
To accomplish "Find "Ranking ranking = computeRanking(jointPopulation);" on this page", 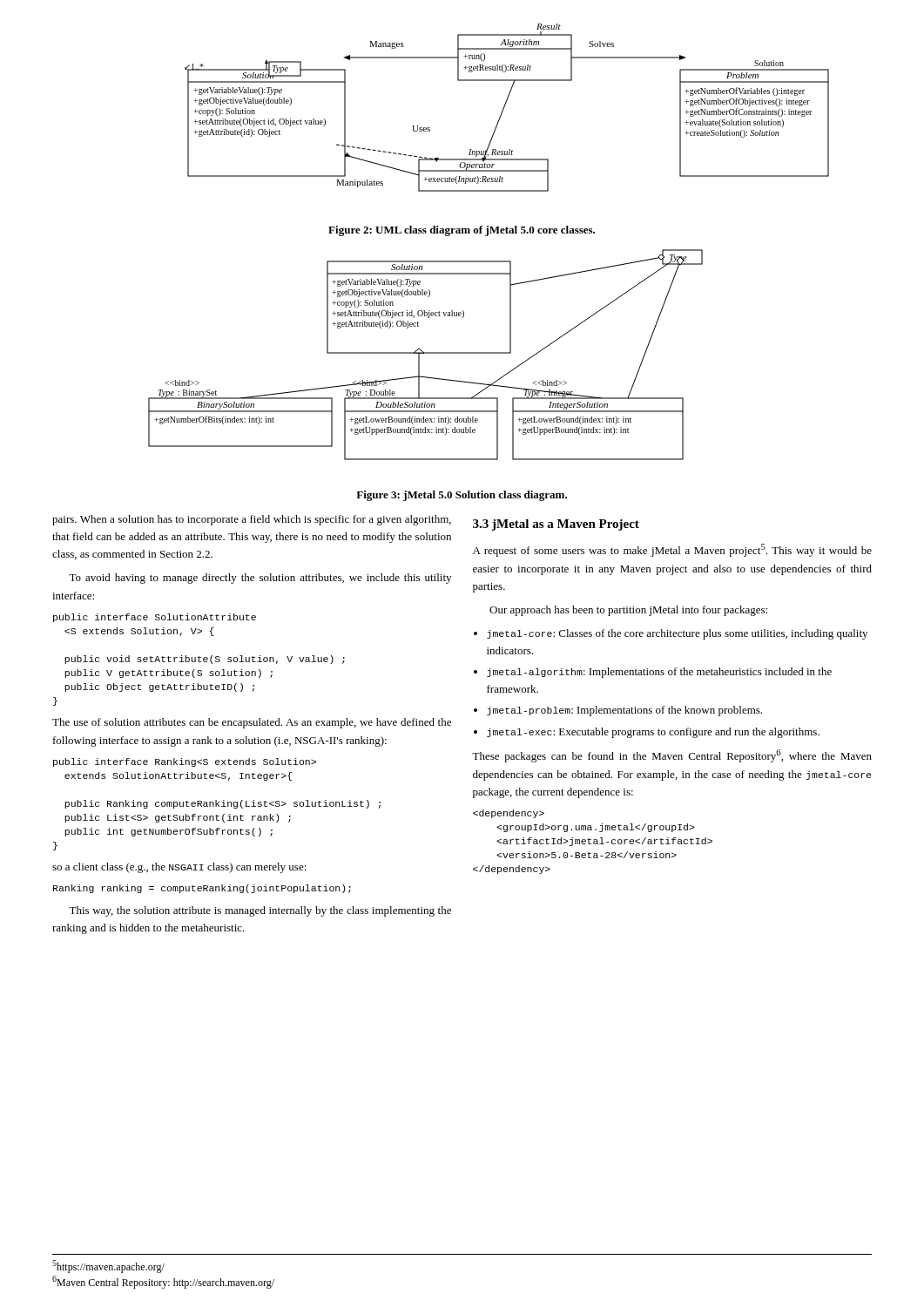I will (252, 889).
